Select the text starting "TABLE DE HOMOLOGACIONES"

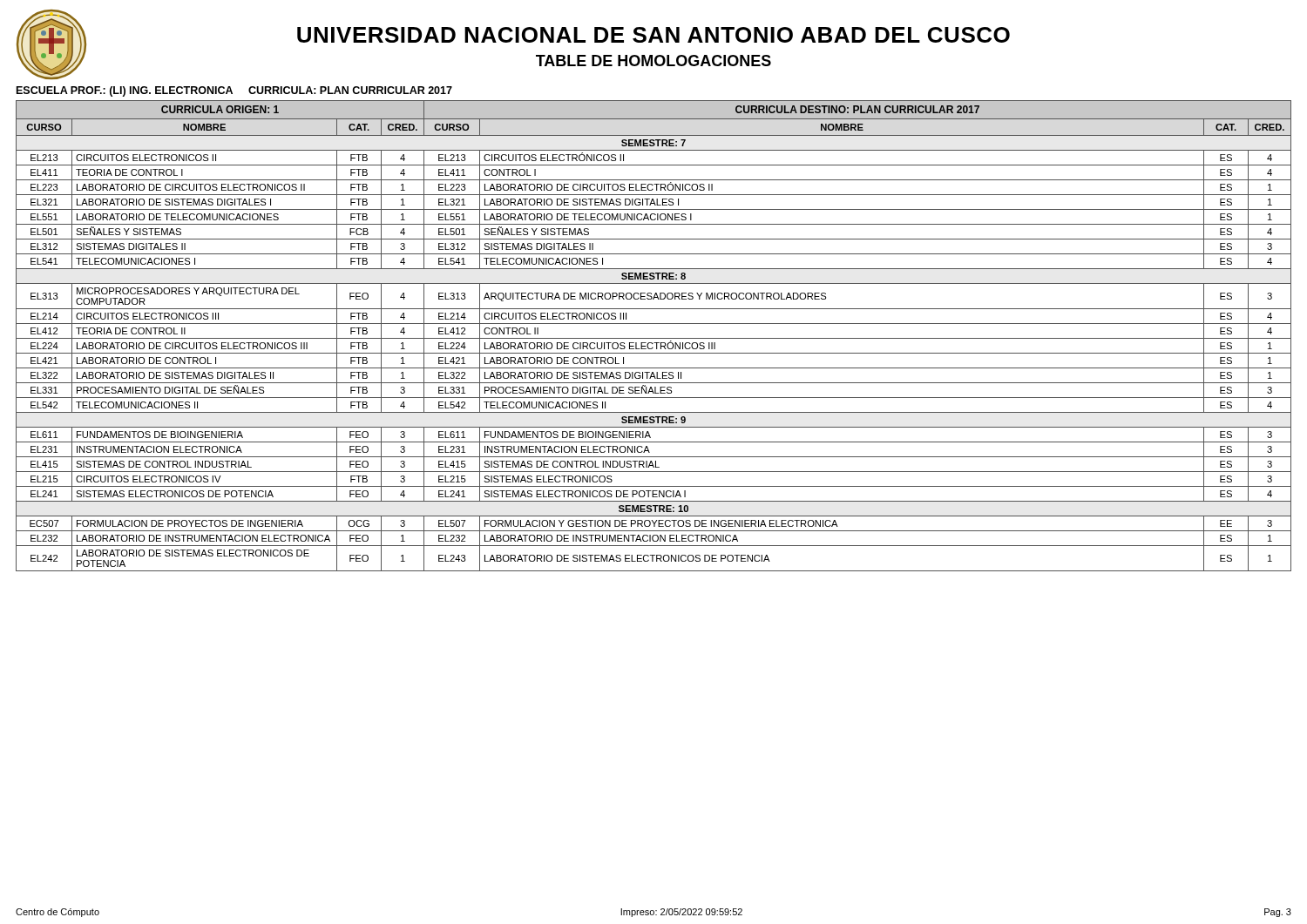pyautogui.click(x=654, y=61)
